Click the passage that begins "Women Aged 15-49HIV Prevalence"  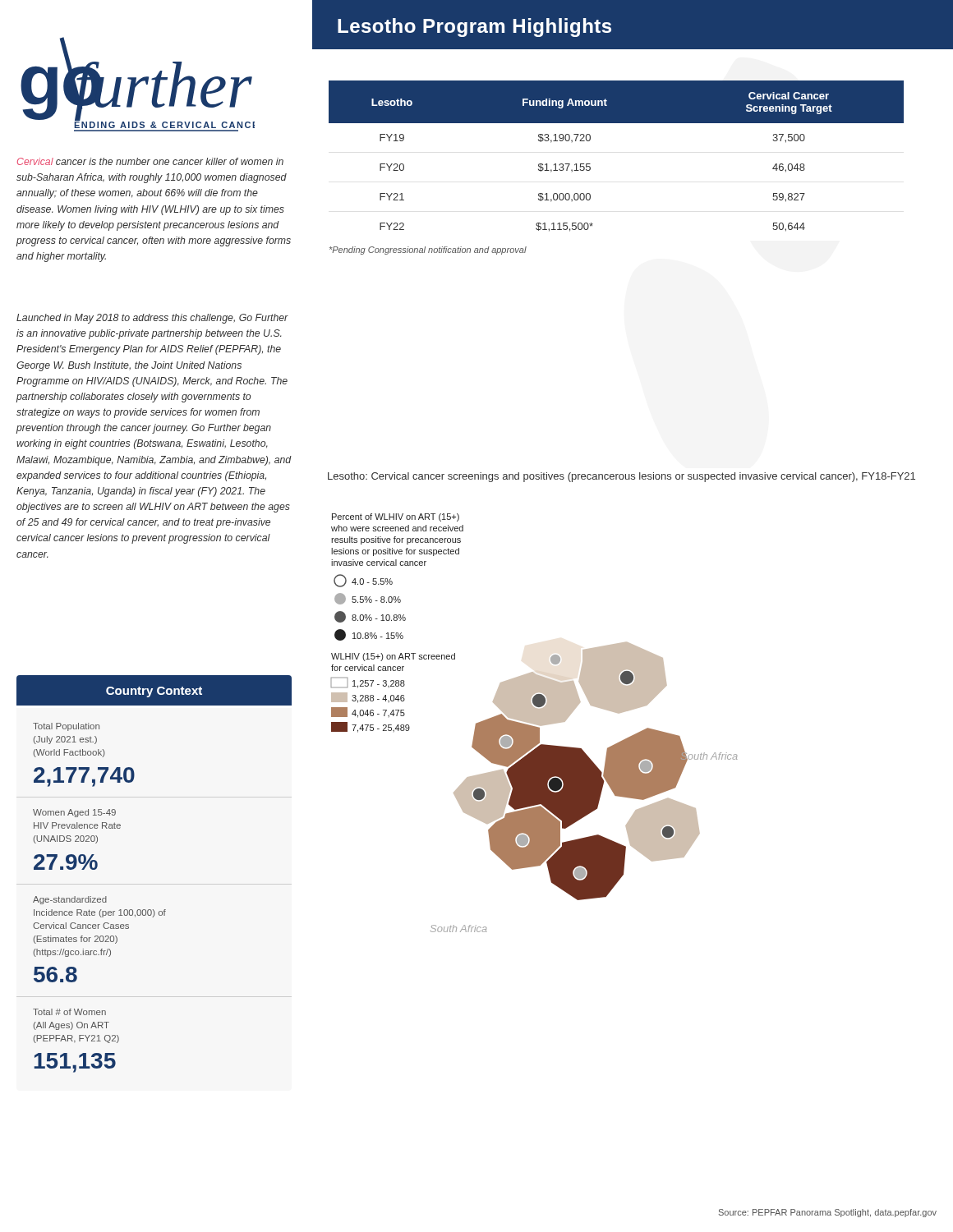[x=74, y=813]
